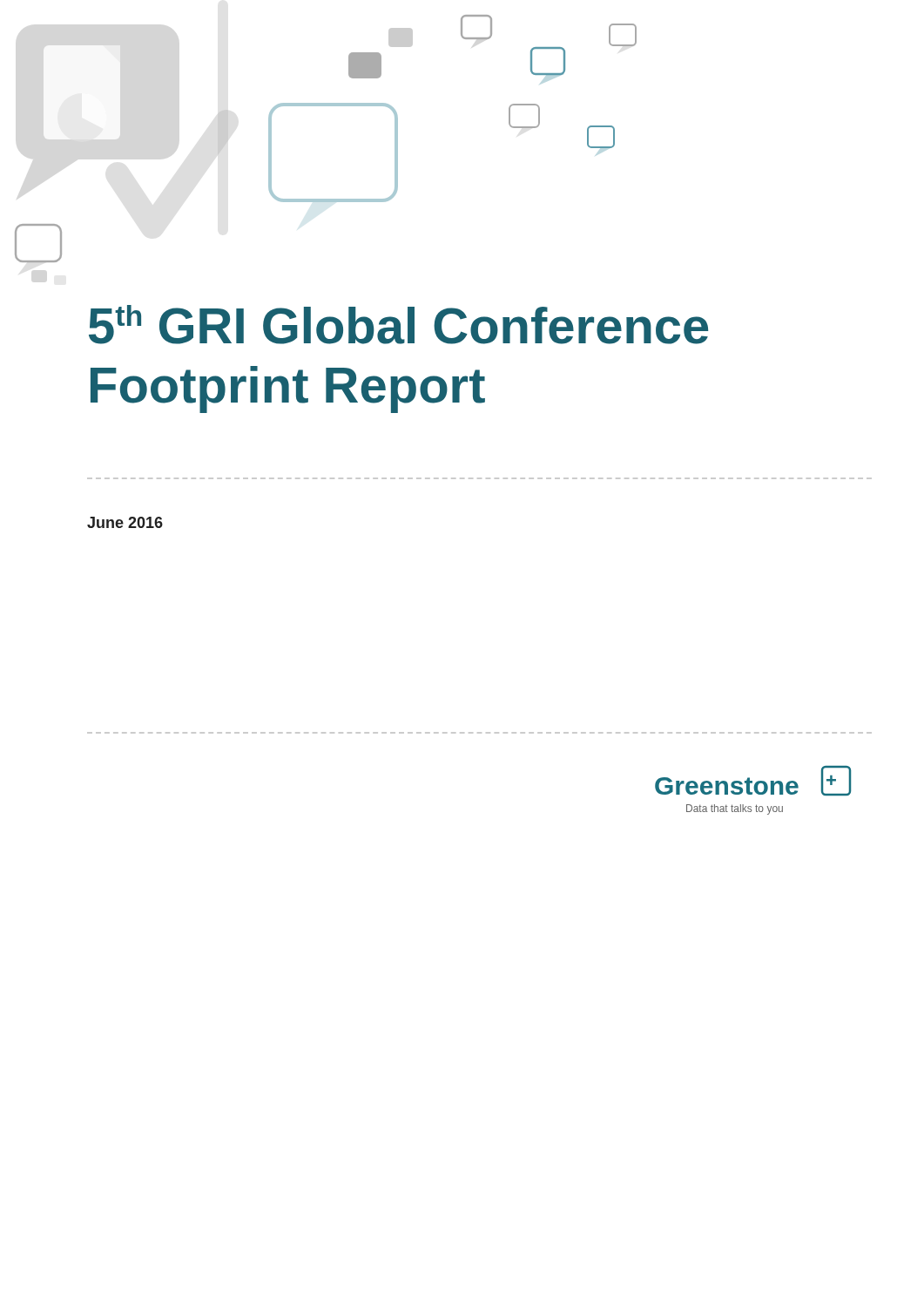Find the logo
The width and height of the screenshot is (924, 1307).
[x=754, y=791]
